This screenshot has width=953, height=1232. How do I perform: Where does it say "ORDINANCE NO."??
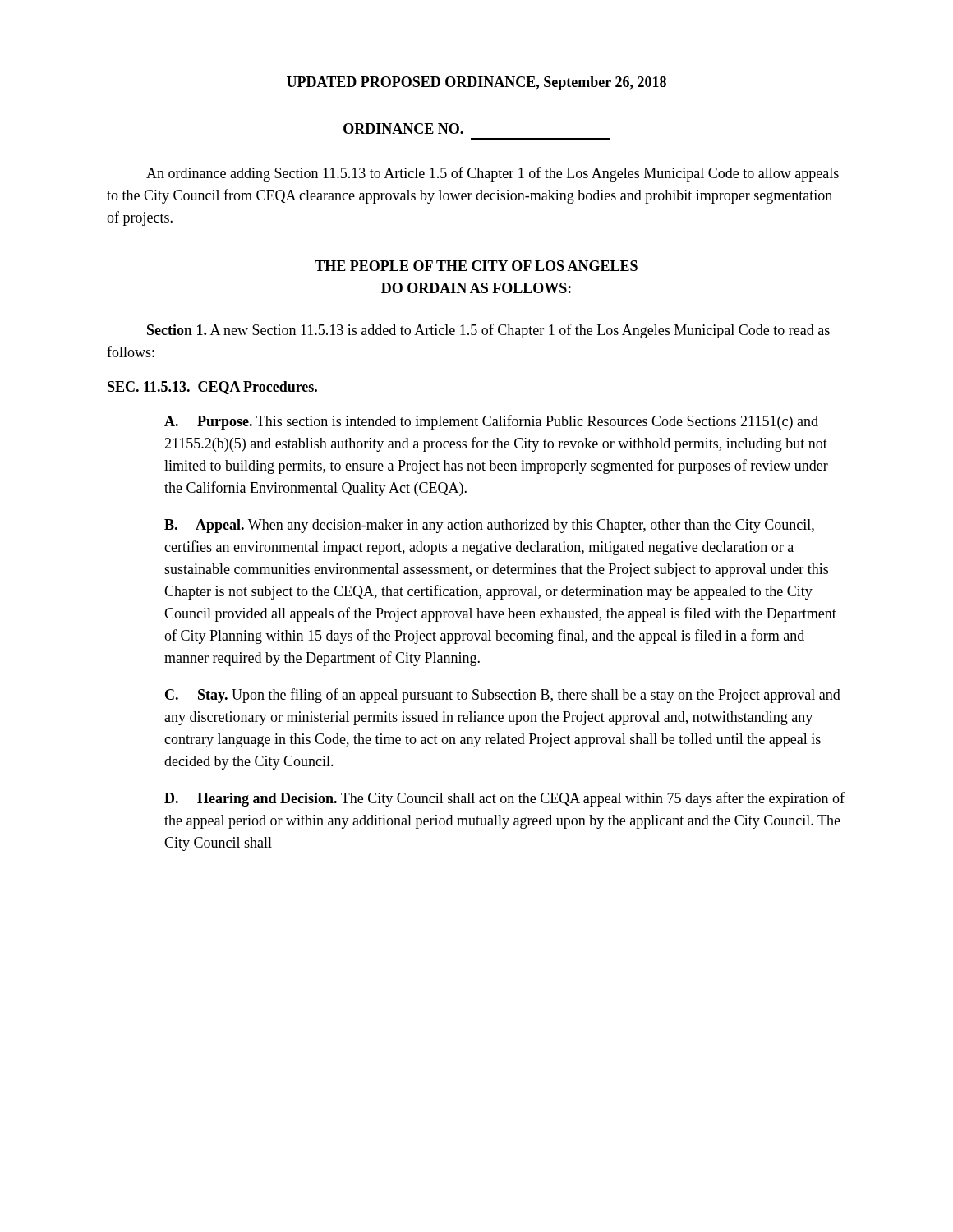[x=476, y=130]
